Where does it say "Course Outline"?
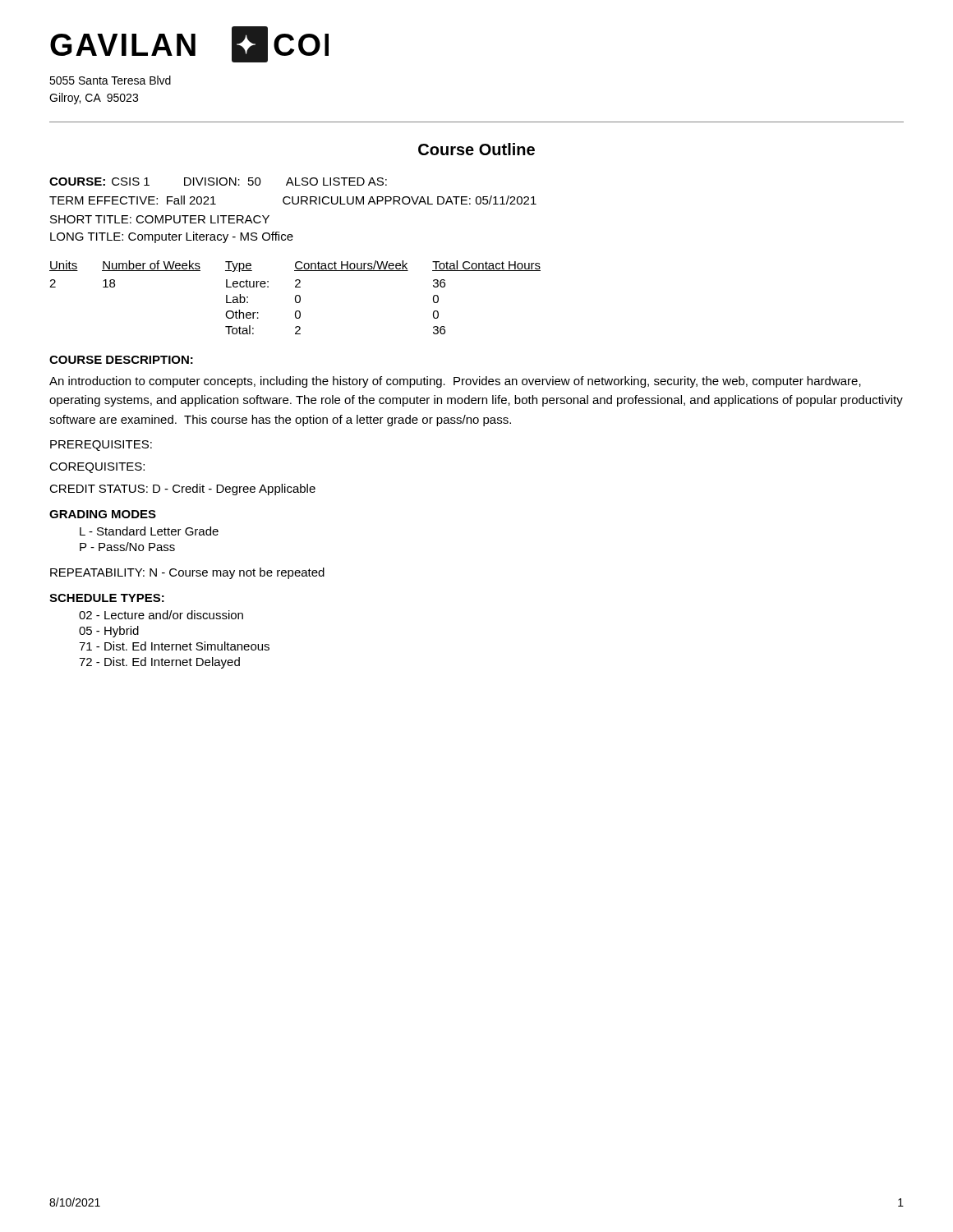Screen dimensions: 1232x953 click(476, 150)
